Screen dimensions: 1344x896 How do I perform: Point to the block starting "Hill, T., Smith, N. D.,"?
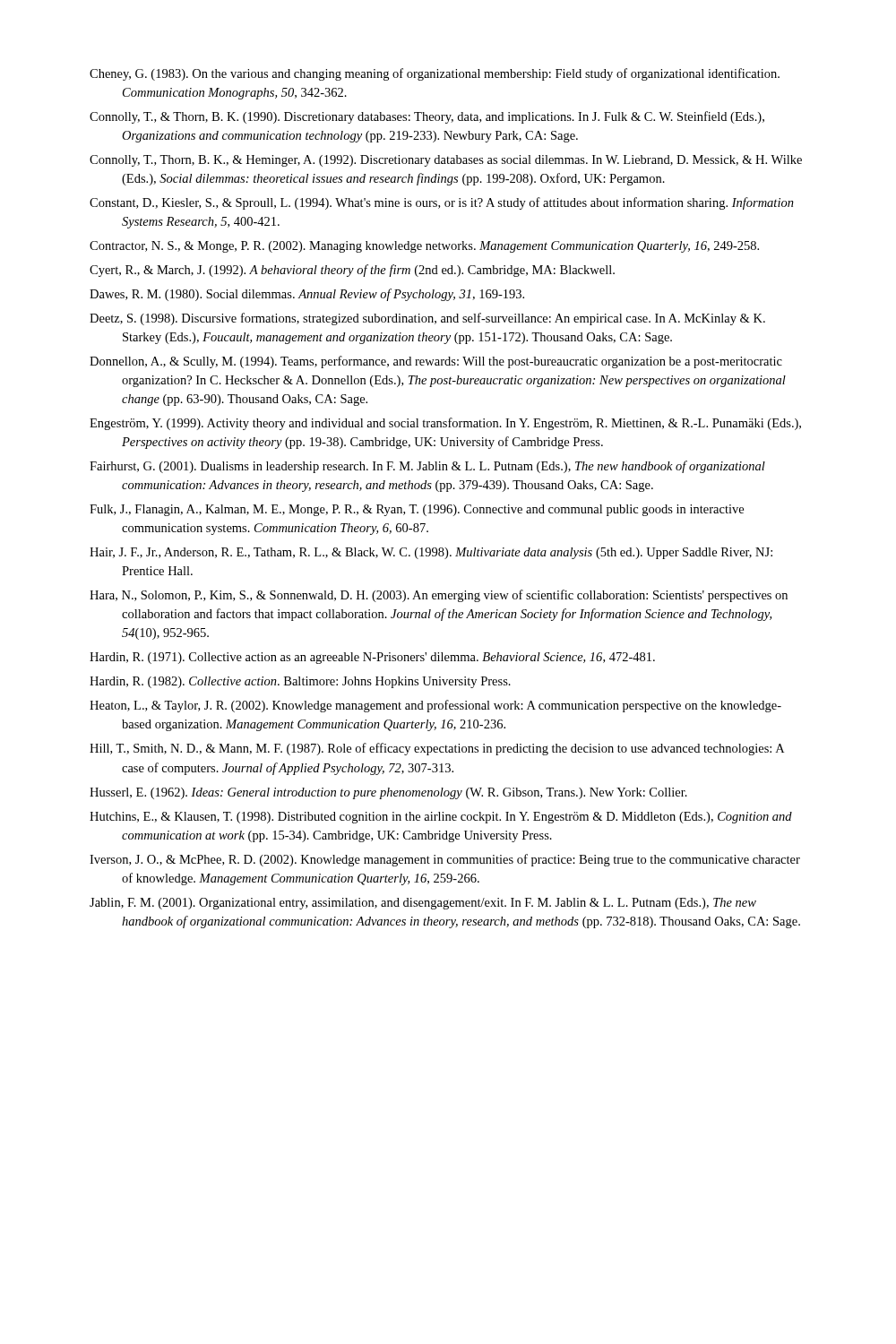437,758
